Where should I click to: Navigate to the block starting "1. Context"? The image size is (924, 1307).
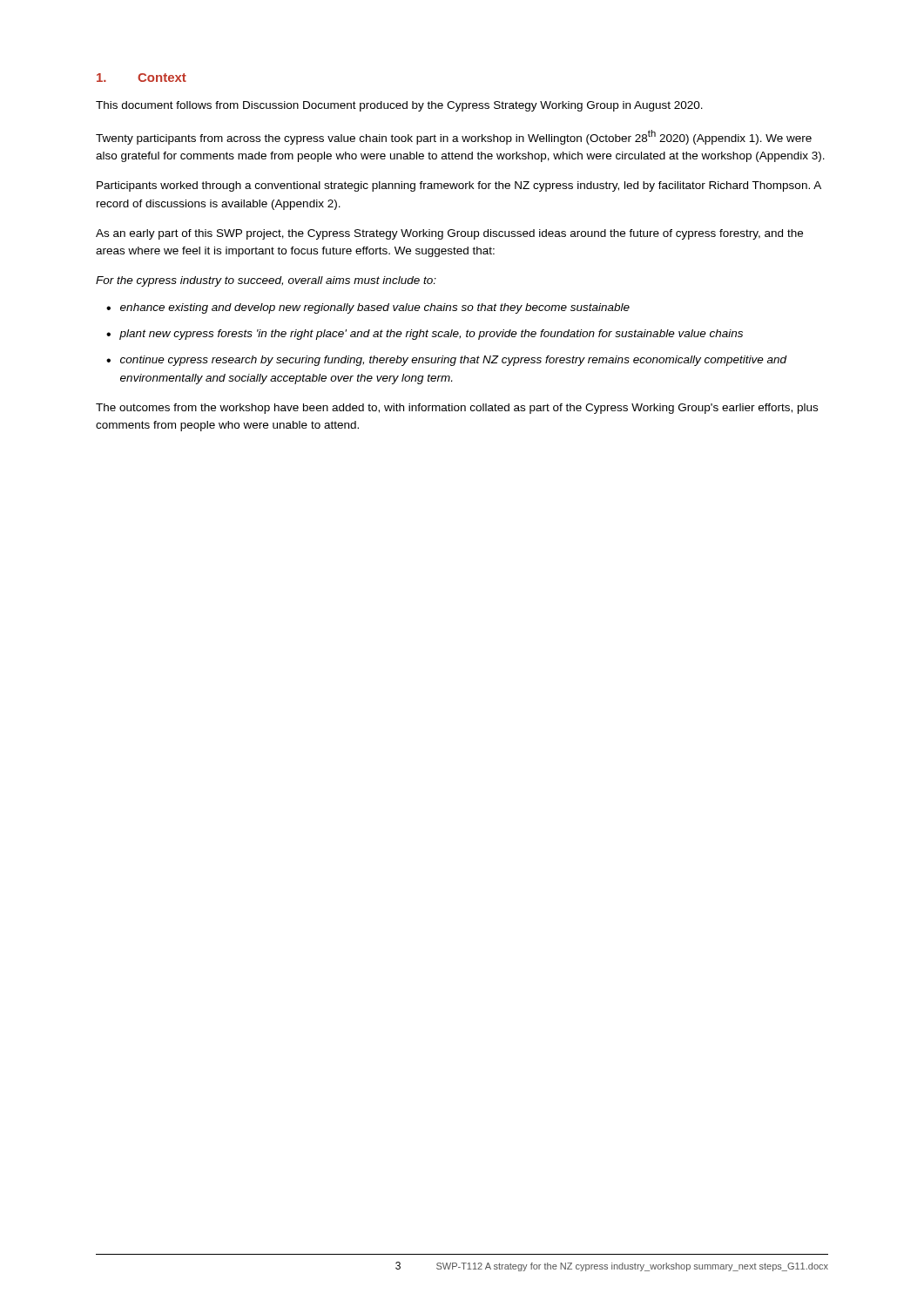pos(141,77)
